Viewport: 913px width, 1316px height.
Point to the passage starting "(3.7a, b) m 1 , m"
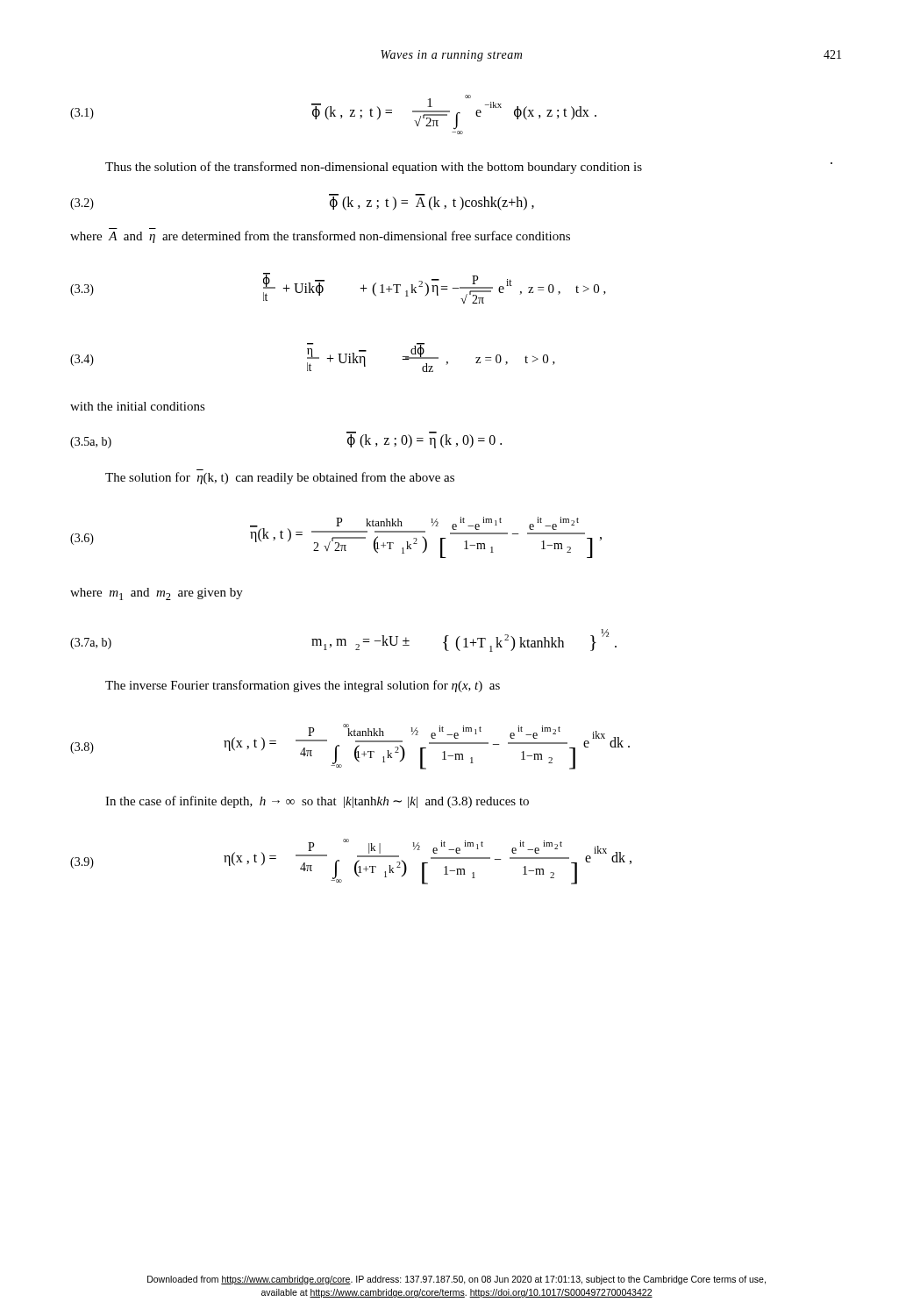456,643
